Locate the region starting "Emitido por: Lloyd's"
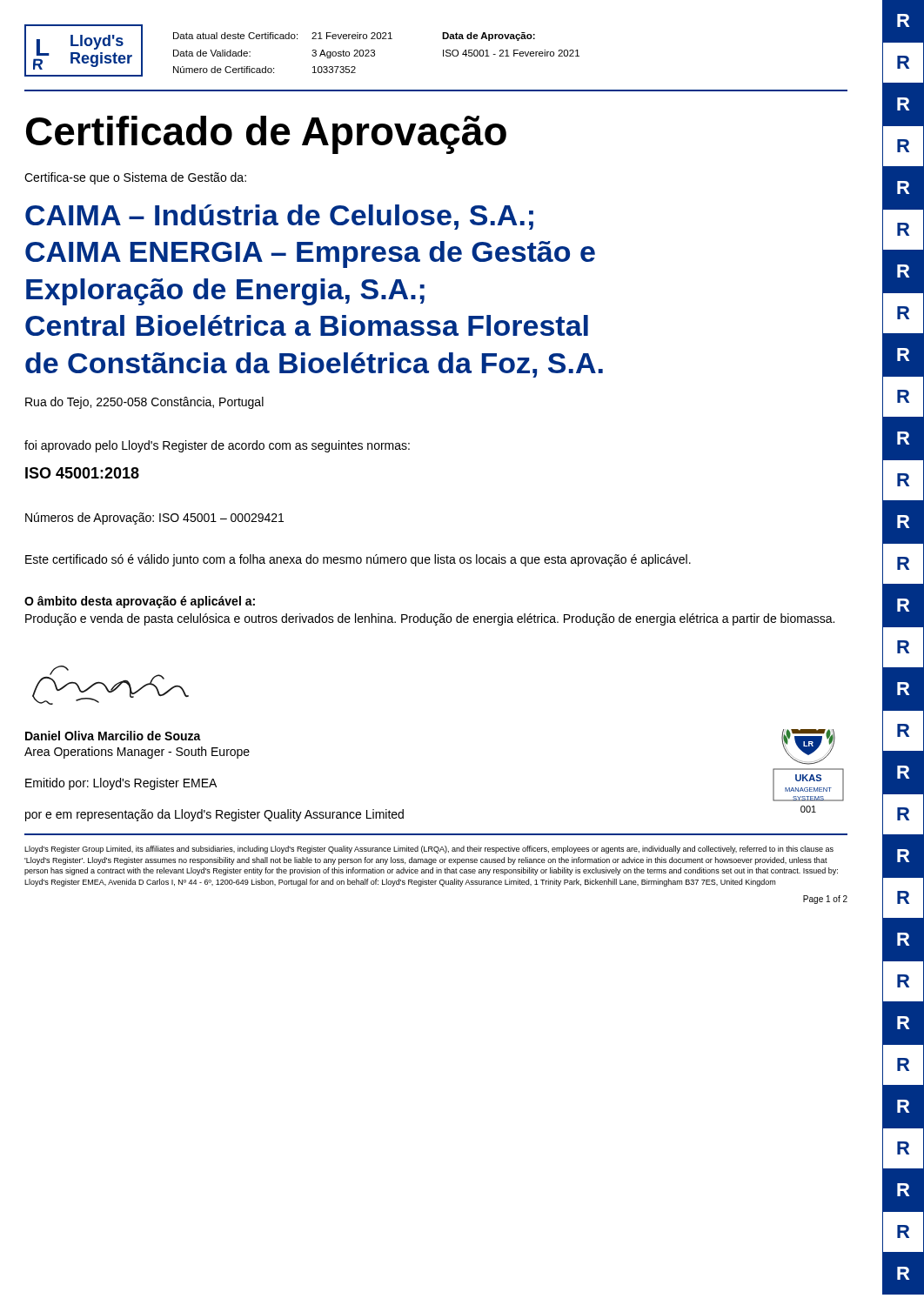 point(121,784)
